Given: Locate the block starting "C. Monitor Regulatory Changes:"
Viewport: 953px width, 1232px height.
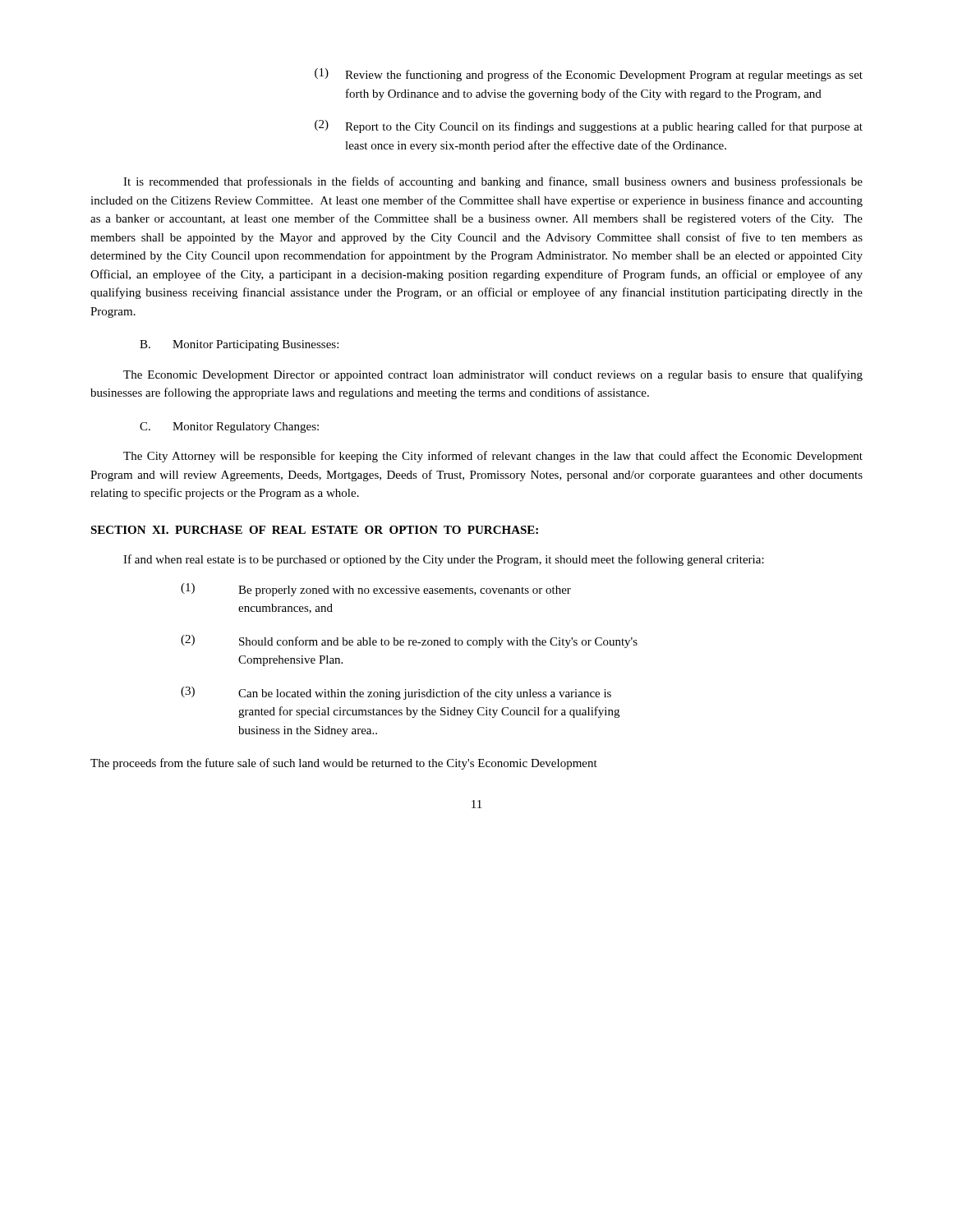Looking at the screenshot, I should click(x=230, y=426).
